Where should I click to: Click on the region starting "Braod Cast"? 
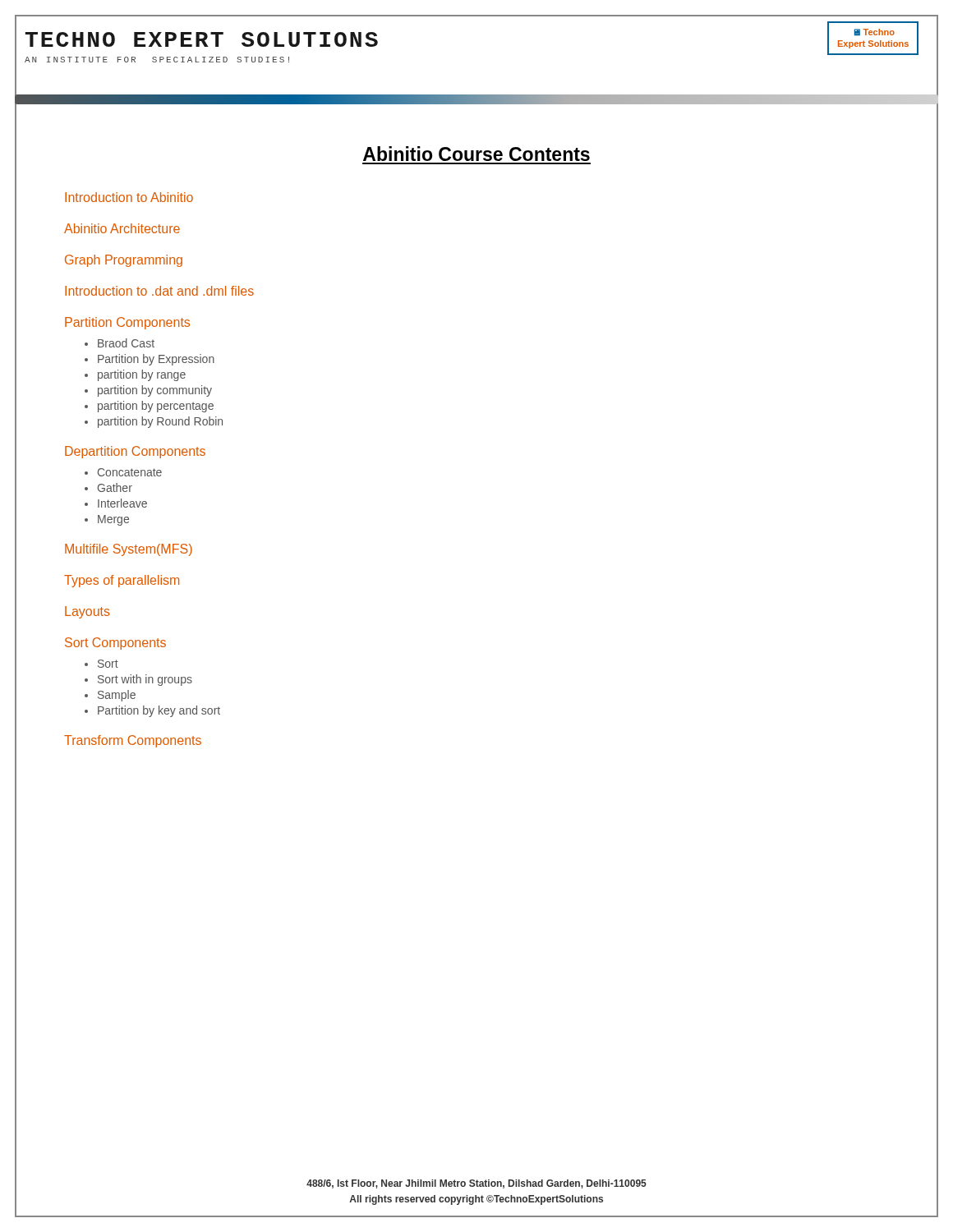pos(126,343)
